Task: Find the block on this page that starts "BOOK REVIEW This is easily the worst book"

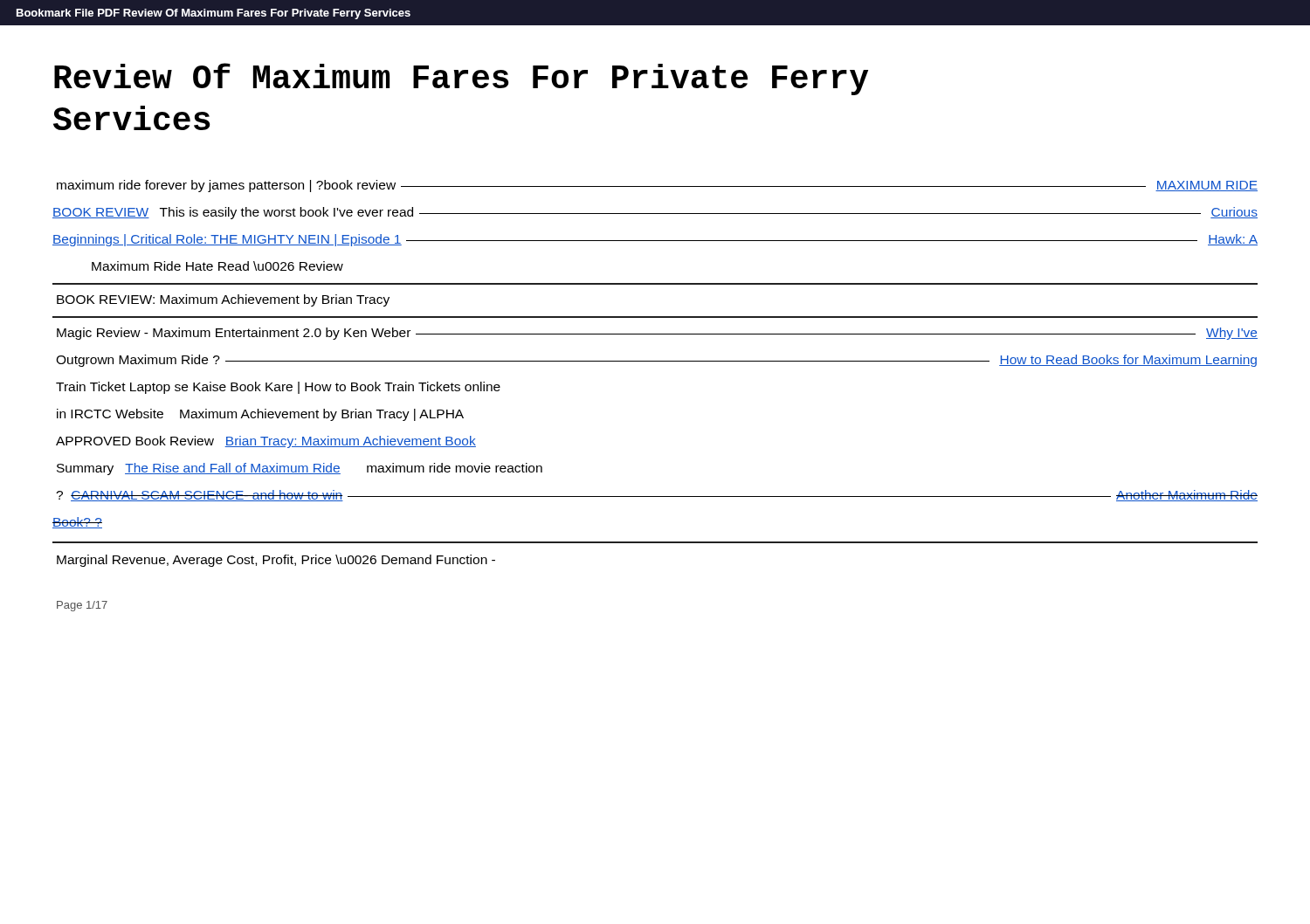Action: click(655, 212)
